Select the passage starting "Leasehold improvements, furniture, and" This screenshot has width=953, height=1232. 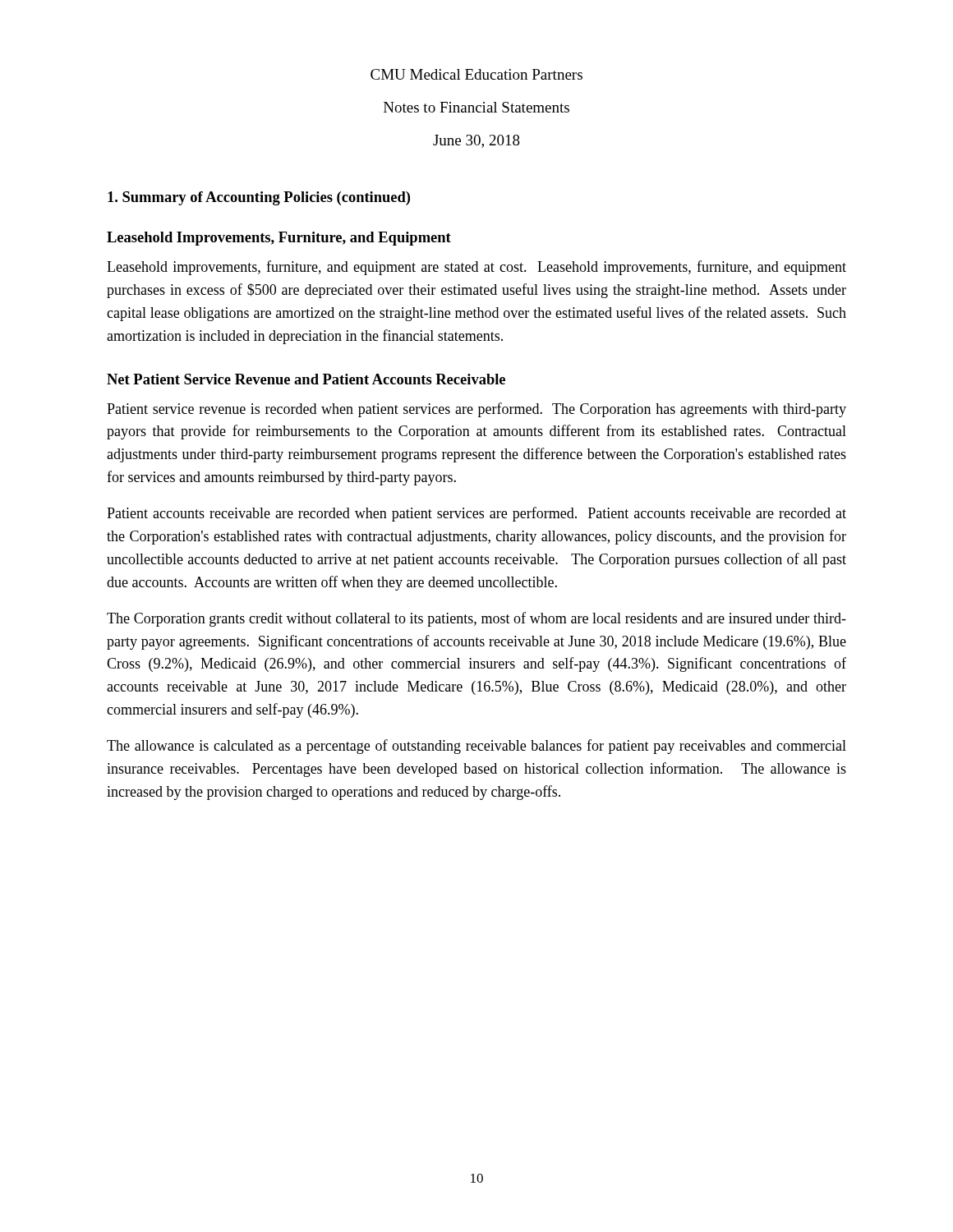476,301
